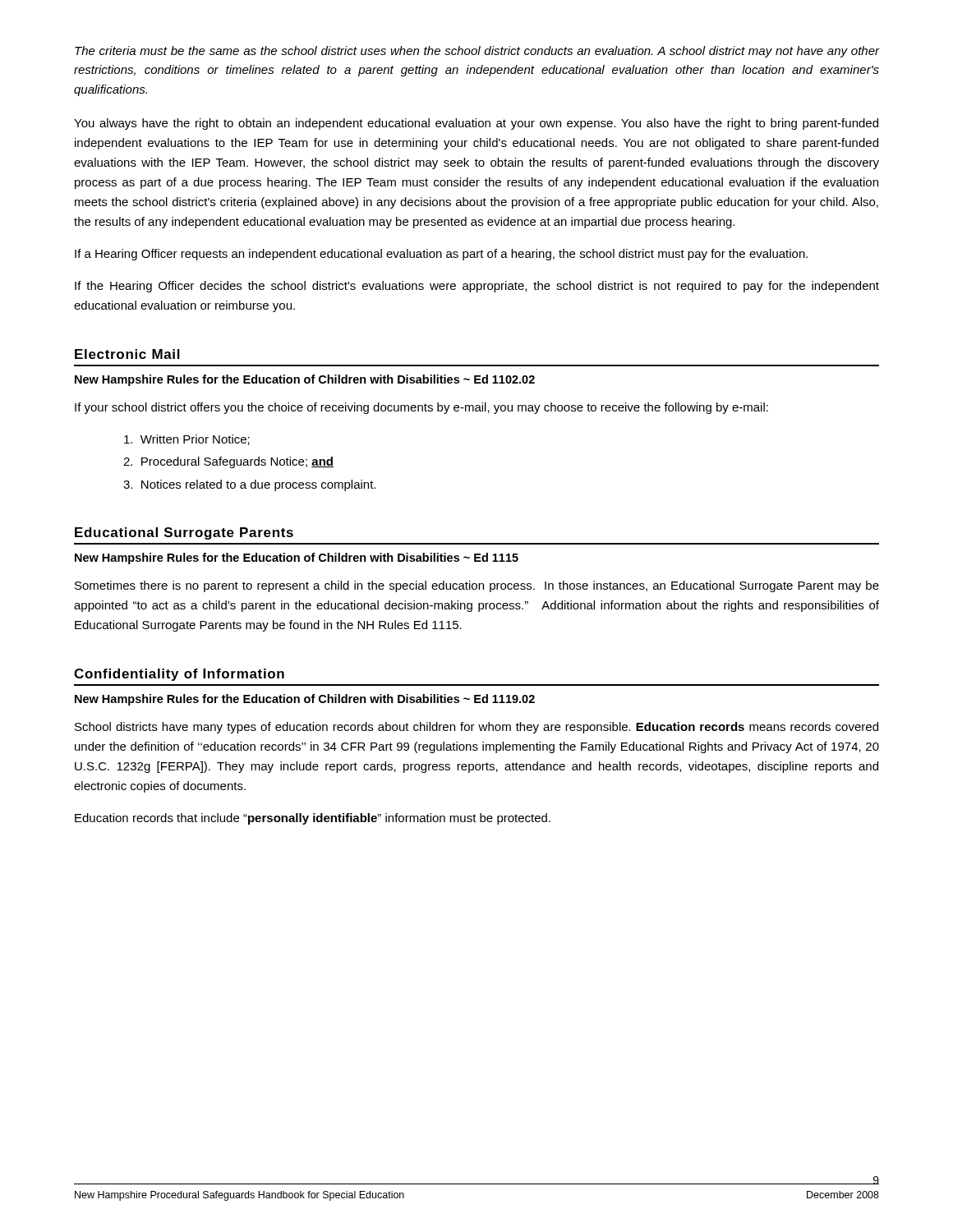This screenshot has width=953, height=1232.
Task: Select the list item containing "3. Notices related to a due process complaint."
Action: point(250,484)
